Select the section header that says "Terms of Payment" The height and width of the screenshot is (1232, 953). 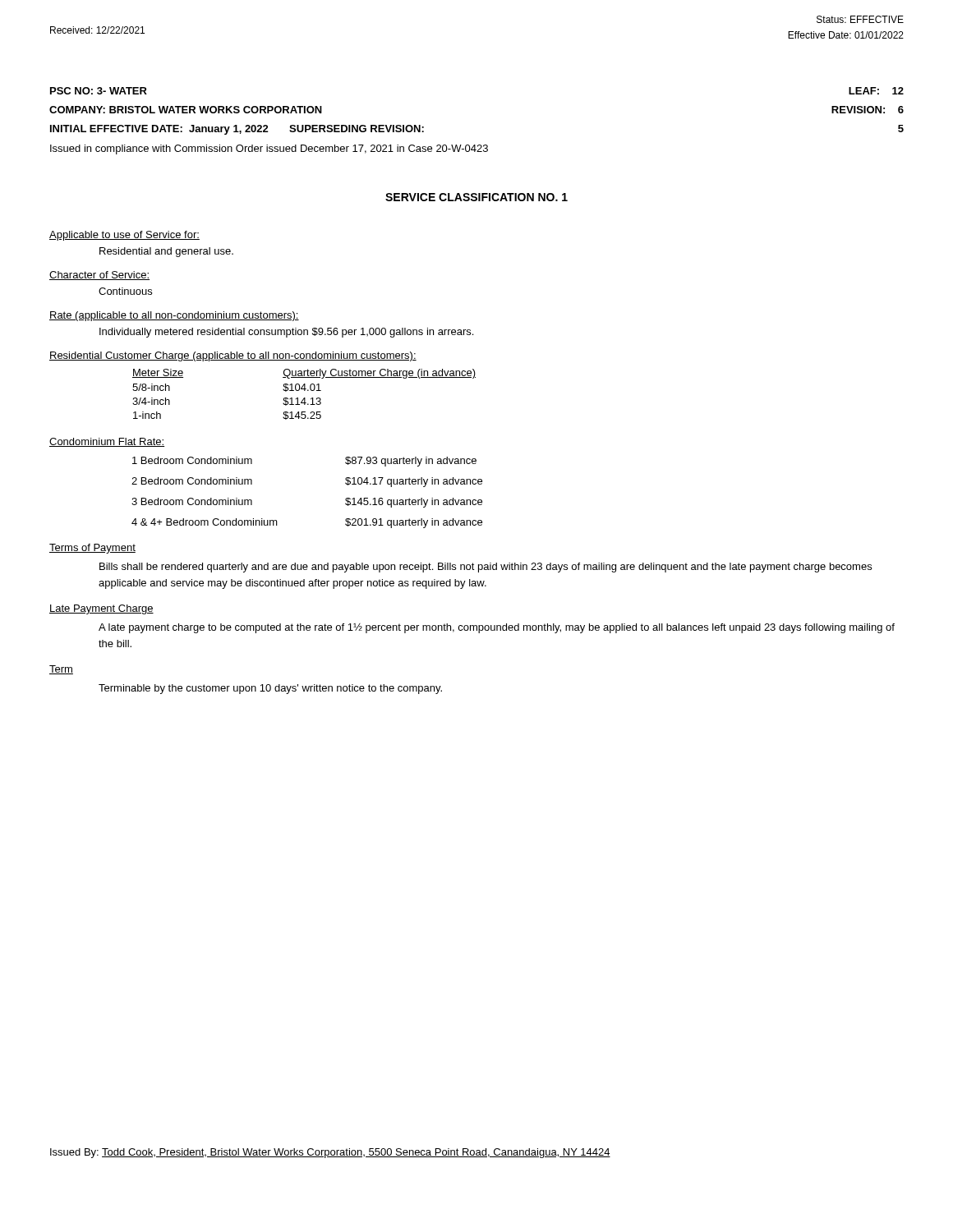pyautogui.click(x=92, y=547)
